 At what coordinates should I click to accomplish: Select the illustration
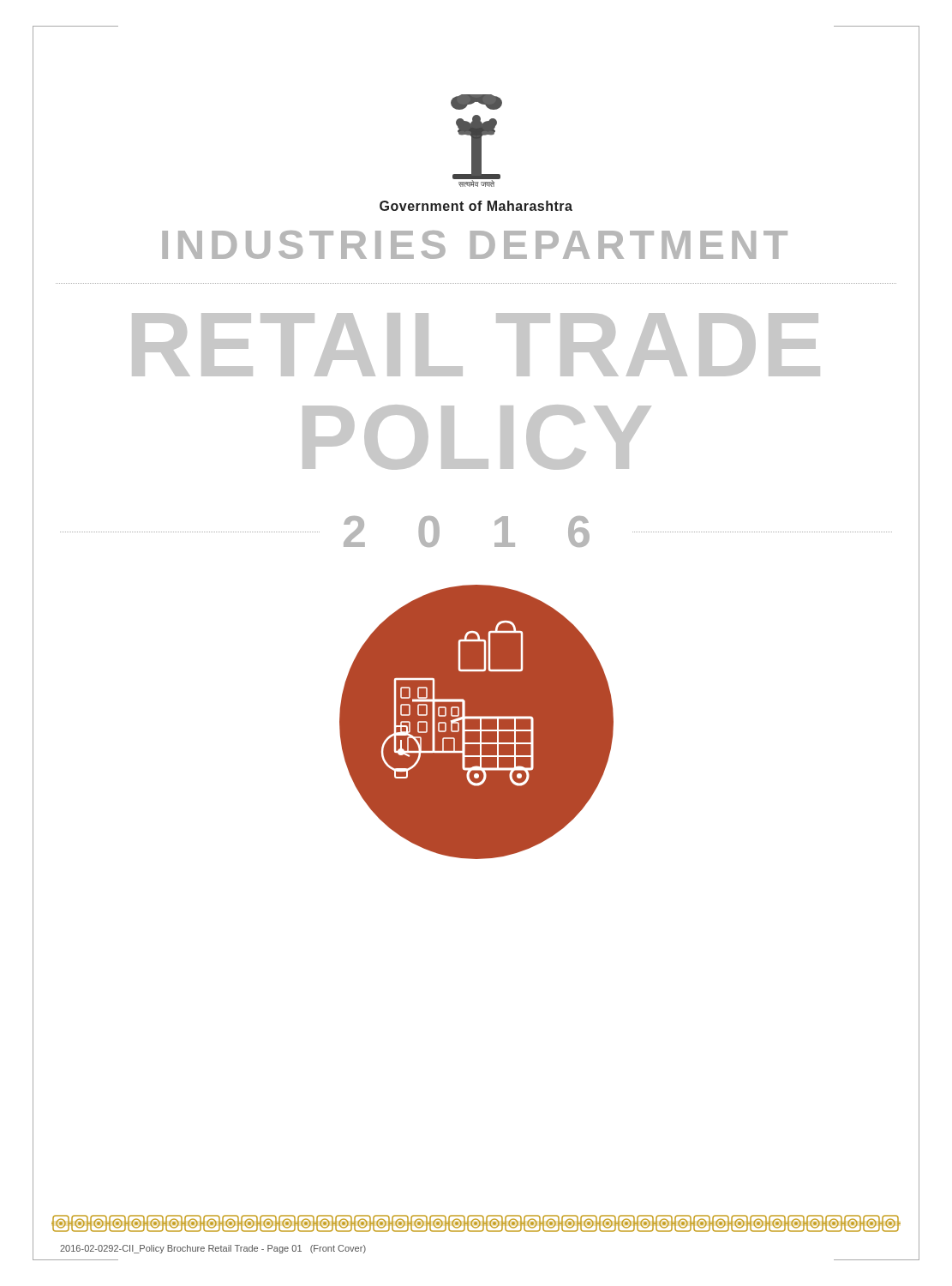click(x=476, y=724)
